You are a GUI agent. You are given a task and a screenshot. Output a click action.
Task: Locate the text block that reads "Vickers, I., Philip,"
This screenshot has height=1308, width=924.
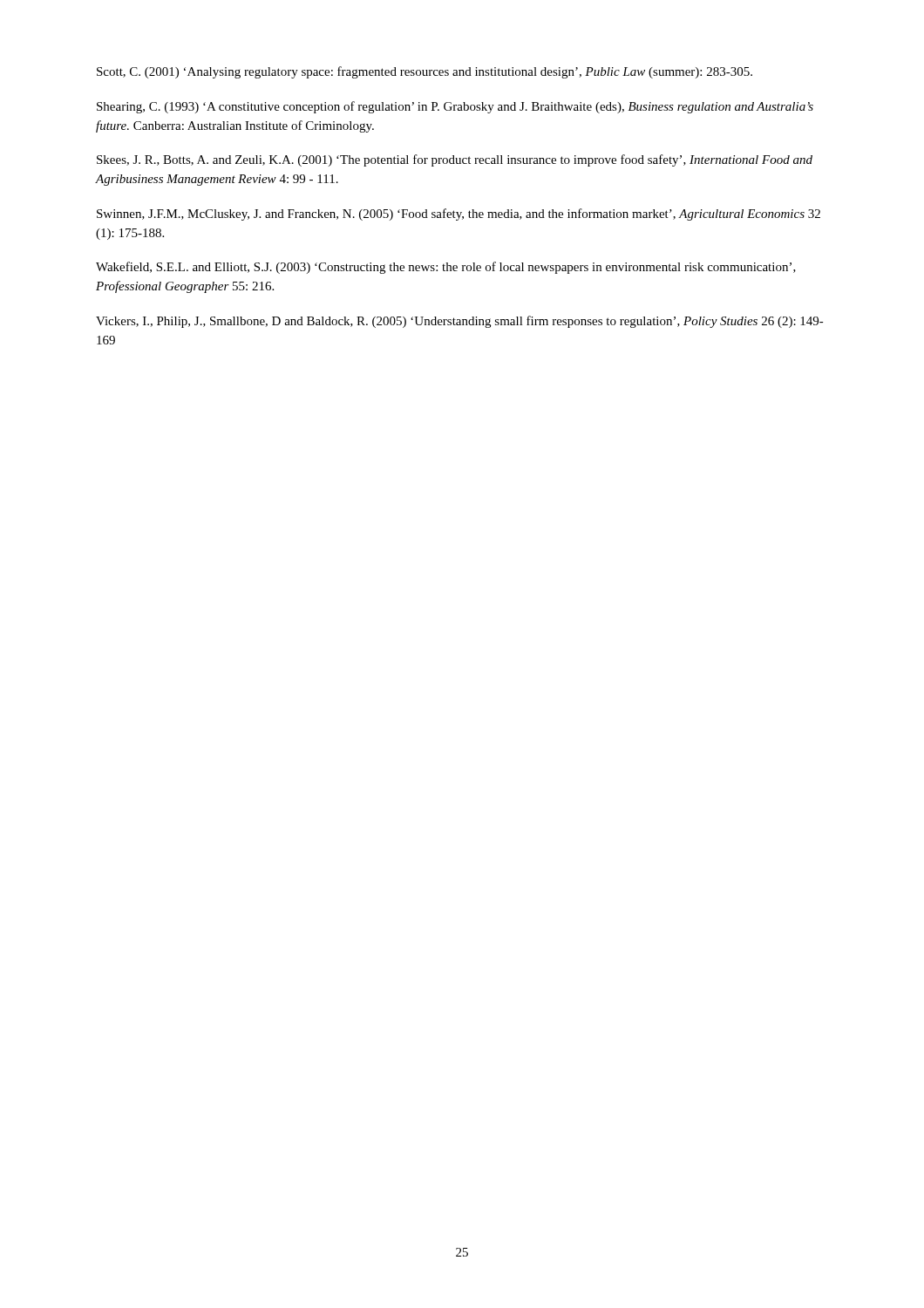[x=460, y=330]
